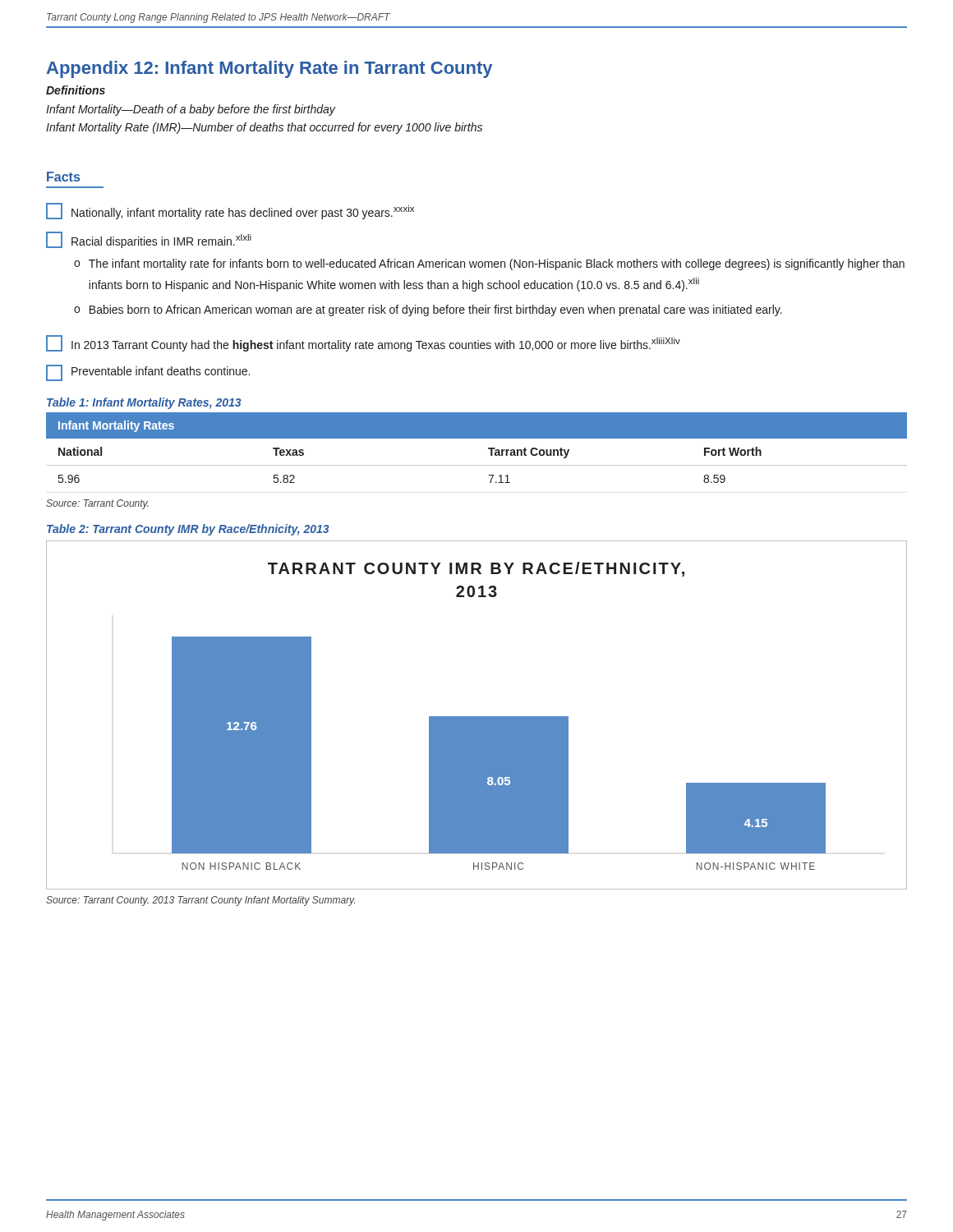The width and height of the screenshot is (953, 1232).
Task: Select the list item that says "In 2013 Tarrant County had"
Action: tap(476, 344)
